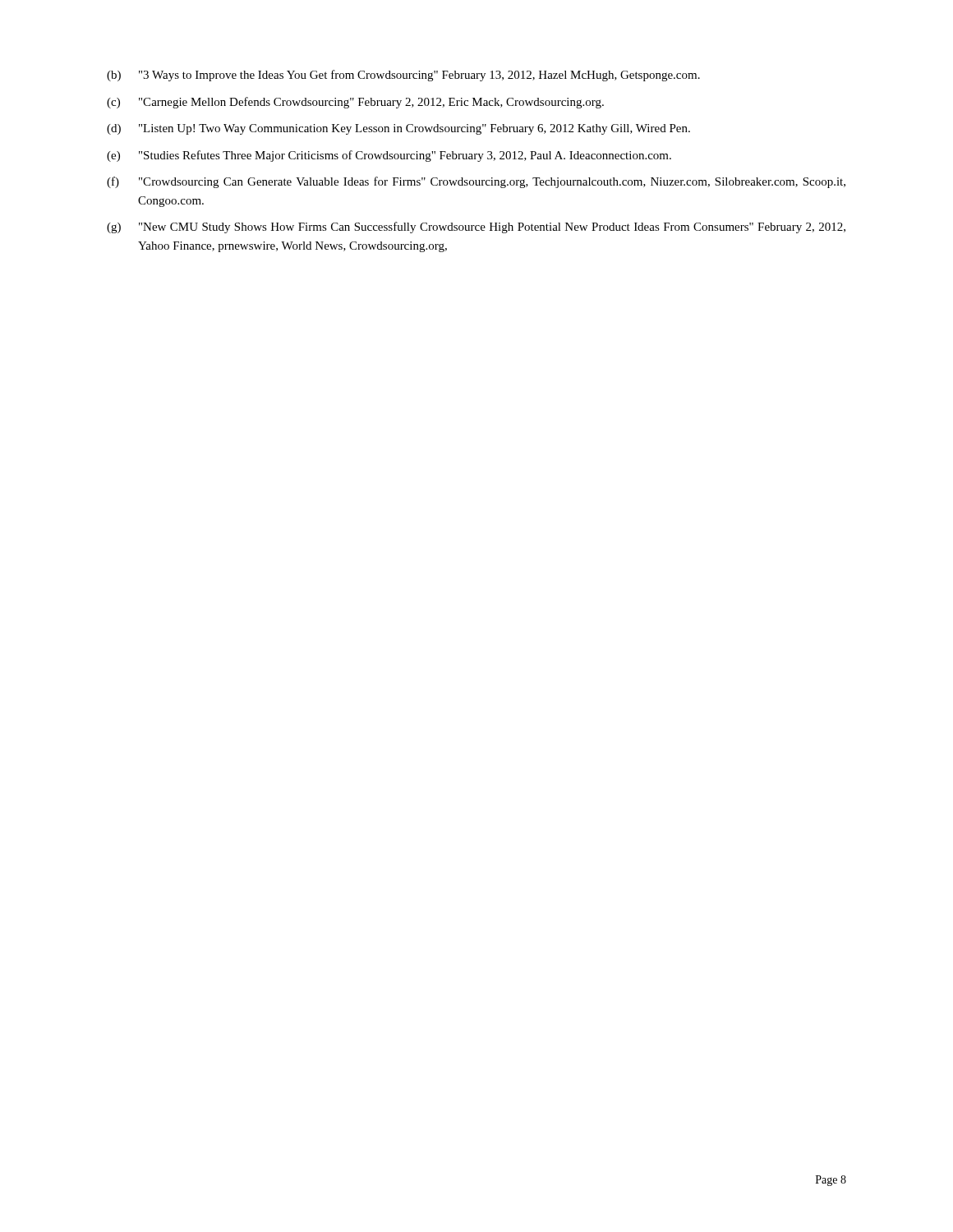The height and width of the screenshot is (1232, 953).
Task: Locate the block of text that opens with "(g) "New CMU Study Shows How Firms"
Action: [x=476, y=236]
